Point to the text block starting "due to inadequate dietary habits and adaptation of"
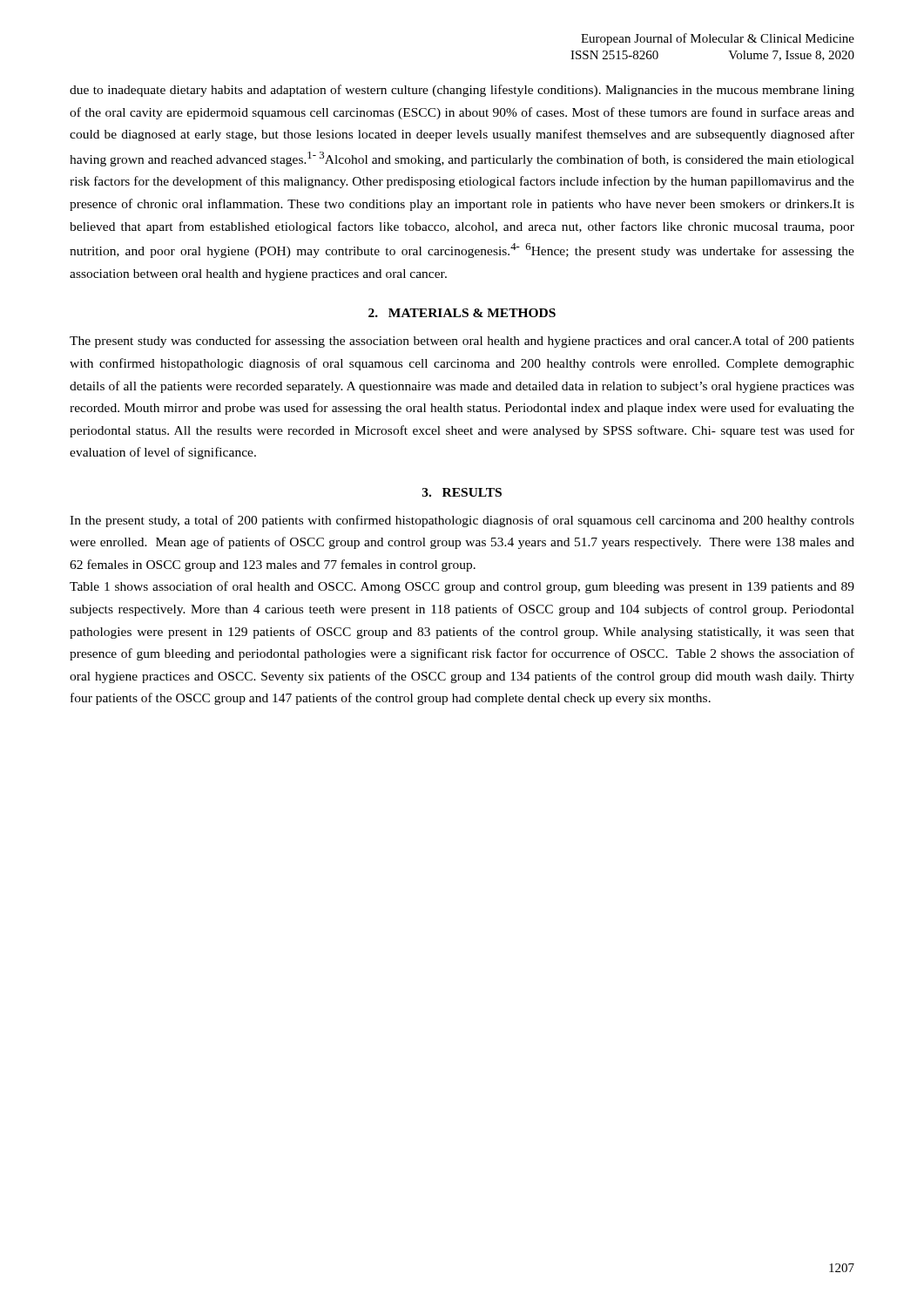The height and width of the screenshot is (1307, 924). coord(462,181)
